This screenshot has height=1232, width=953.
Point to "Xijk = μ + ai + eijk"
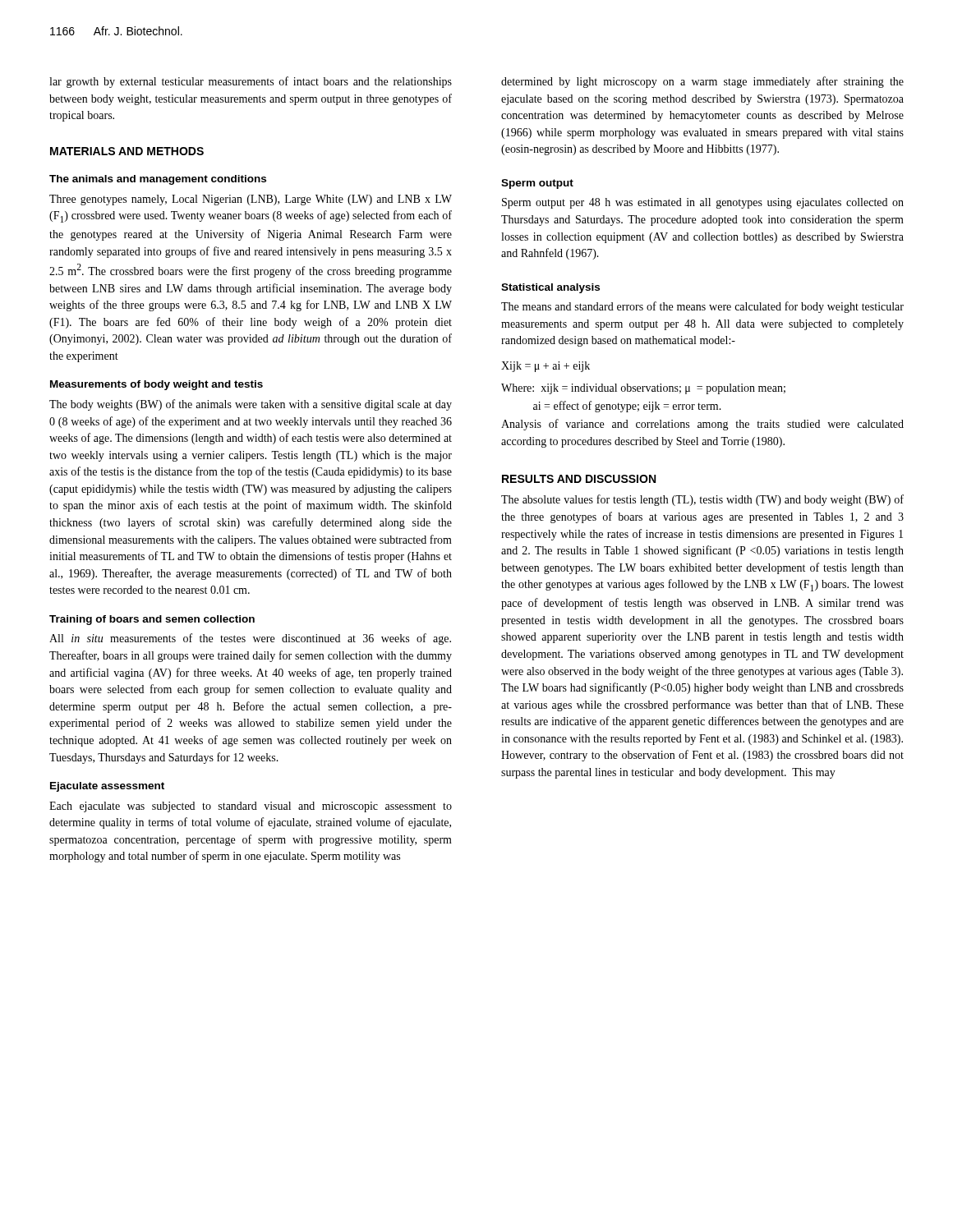(x=546, y=366)
